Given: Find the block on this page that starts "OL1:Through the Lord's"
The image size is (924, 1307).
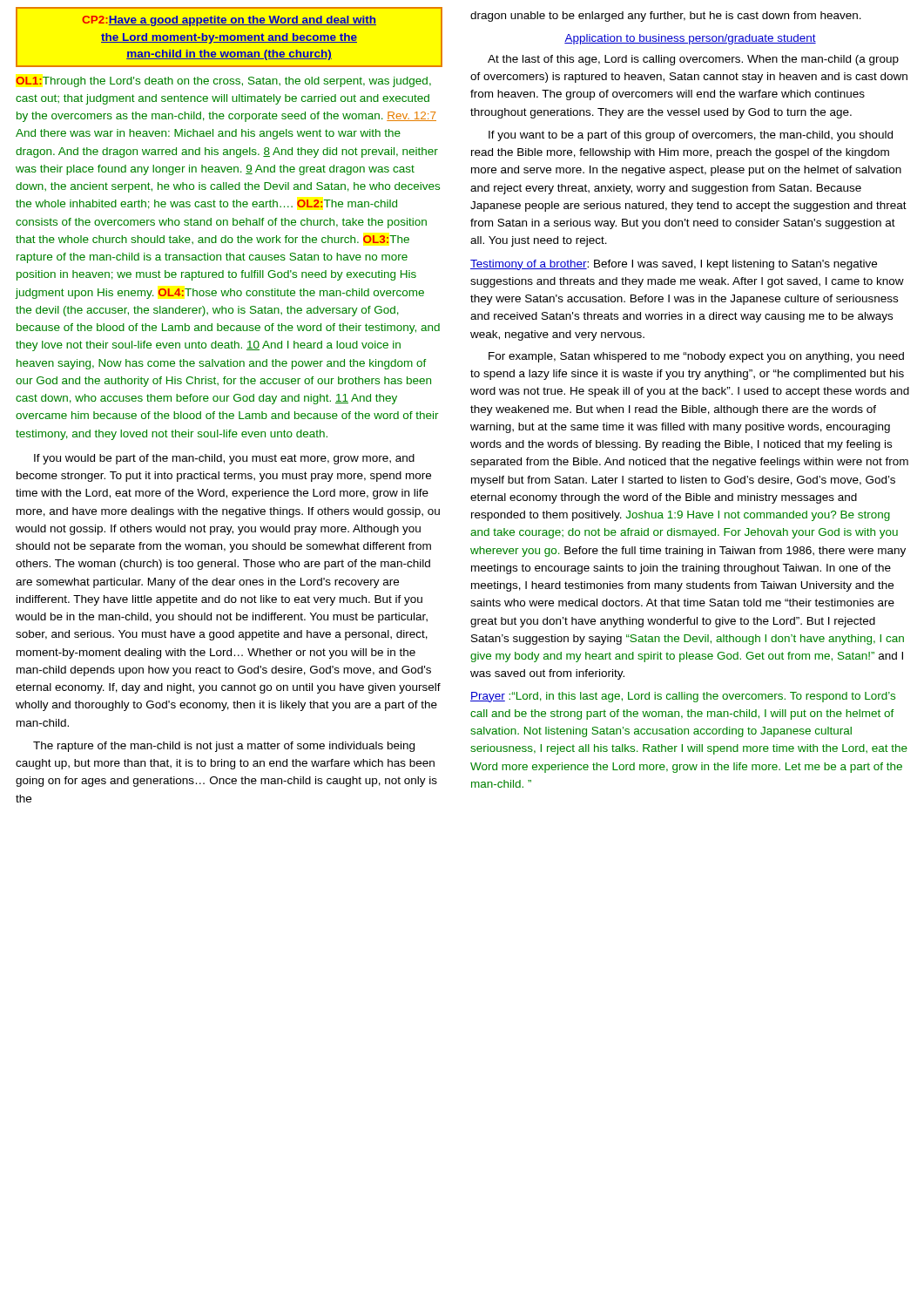Looking at the screenshot, I should tap(228, 257).
